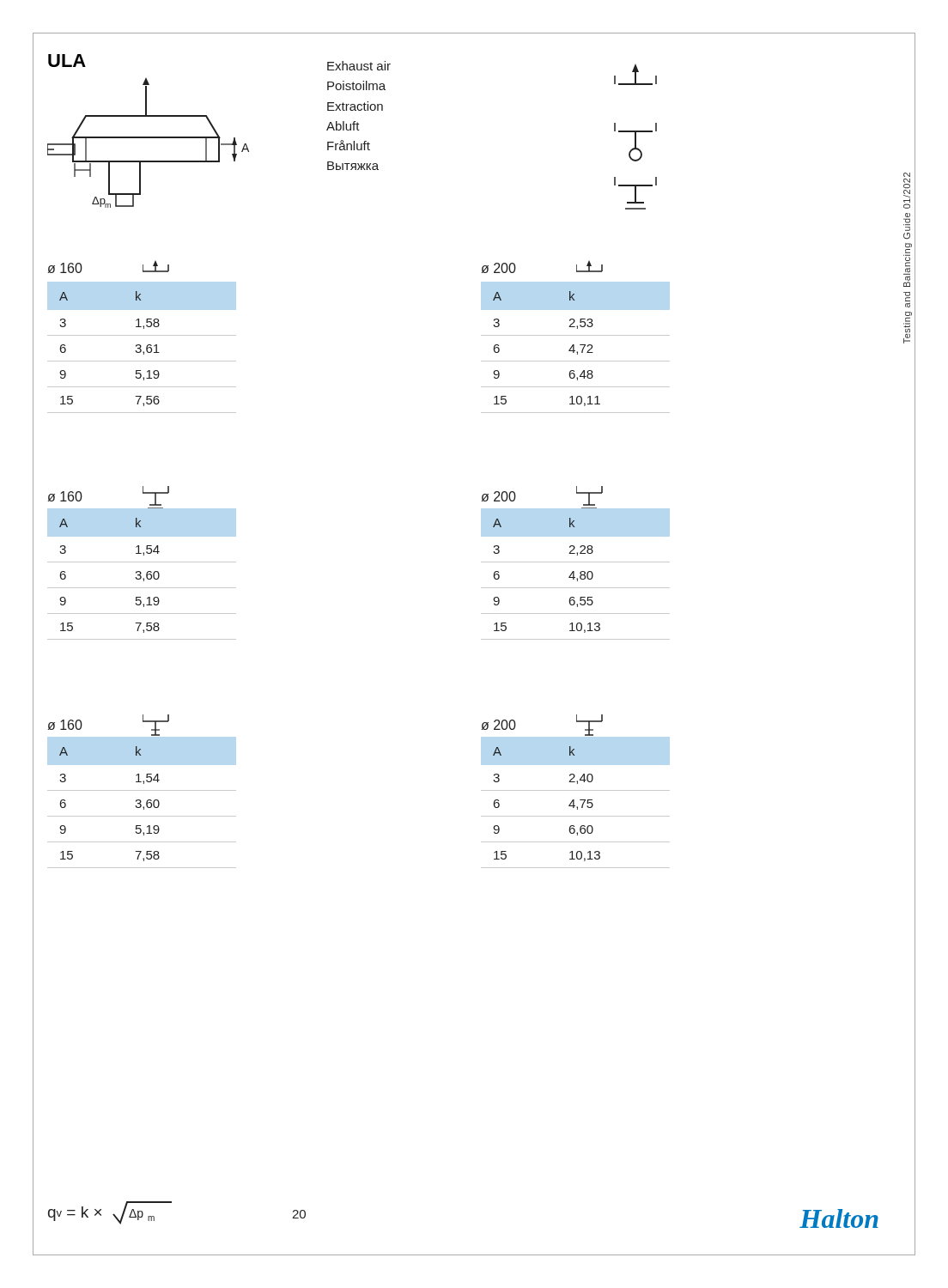Find the engineering diagram
This screenshot has width=948, height=1288.
[167, 140]
